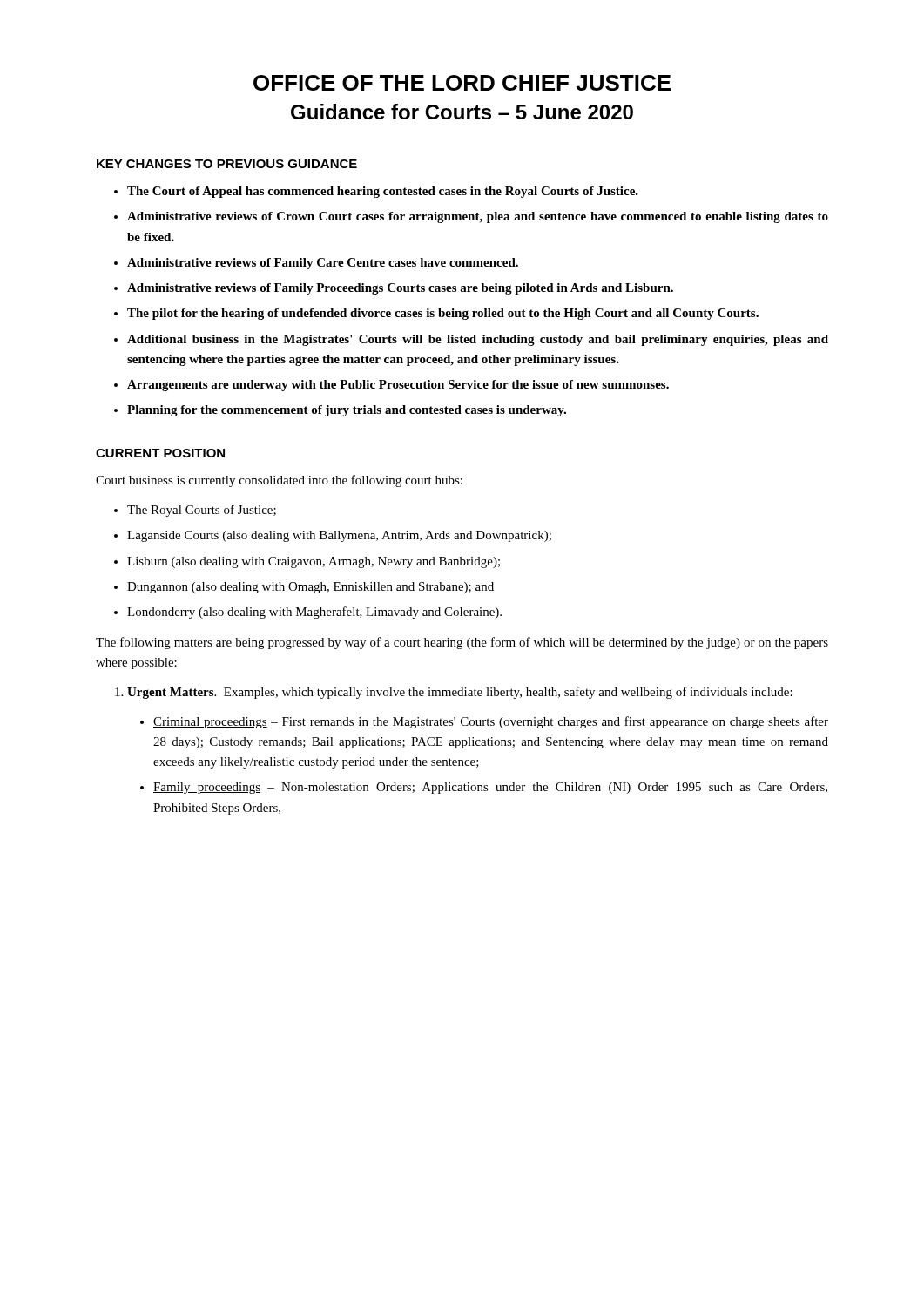Select the passage starting "Lisburn (also dealing with Craigavon, Armagh, Newry and"
This screenshot has width=924, height=1307.
click(314, 561)
